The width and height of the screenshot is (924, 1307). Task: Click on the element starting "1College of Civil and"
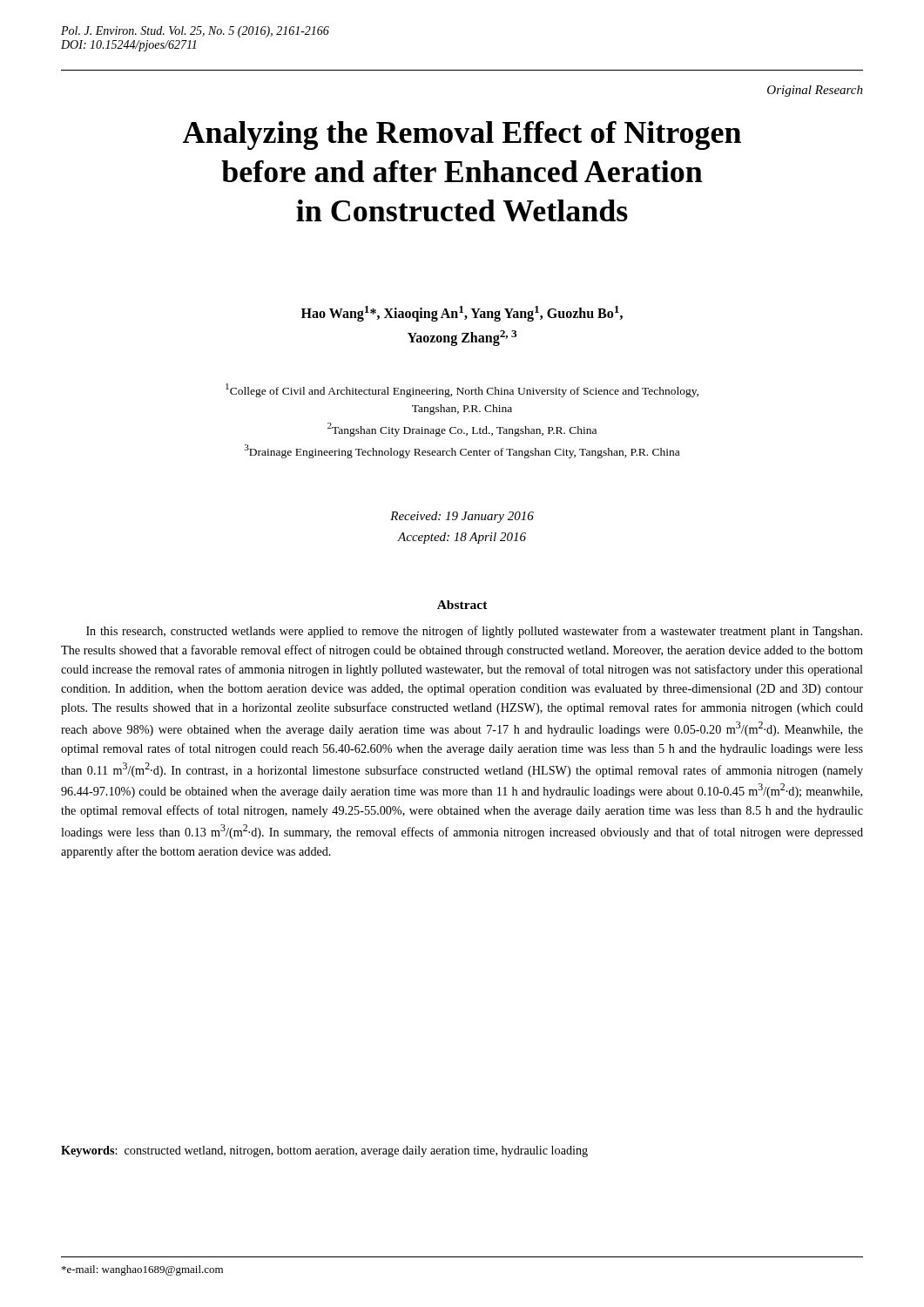(x=462, y=420)
